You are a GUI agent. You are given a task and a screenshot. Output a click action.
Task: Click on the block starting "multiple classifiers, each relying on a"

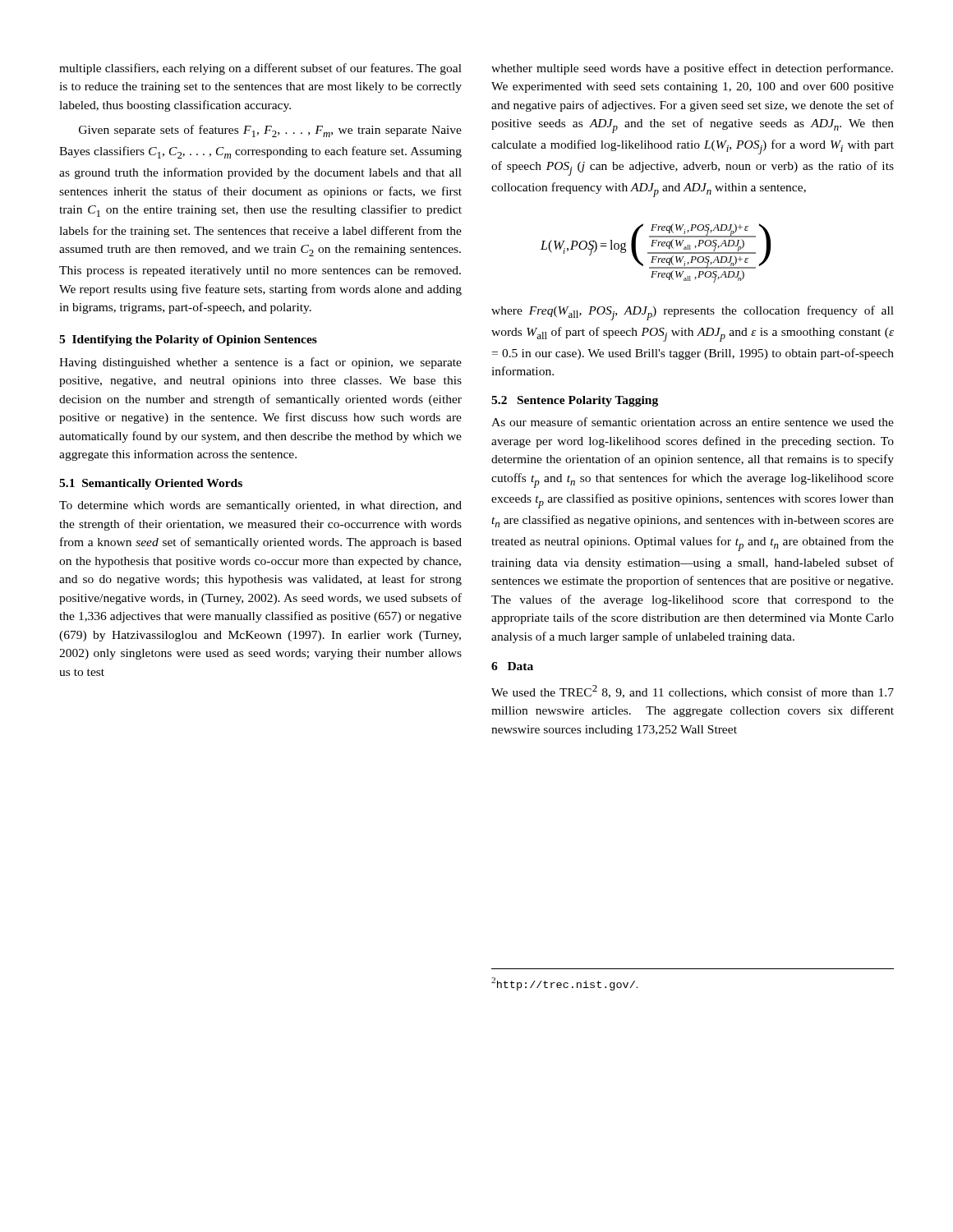click(260, 87)
